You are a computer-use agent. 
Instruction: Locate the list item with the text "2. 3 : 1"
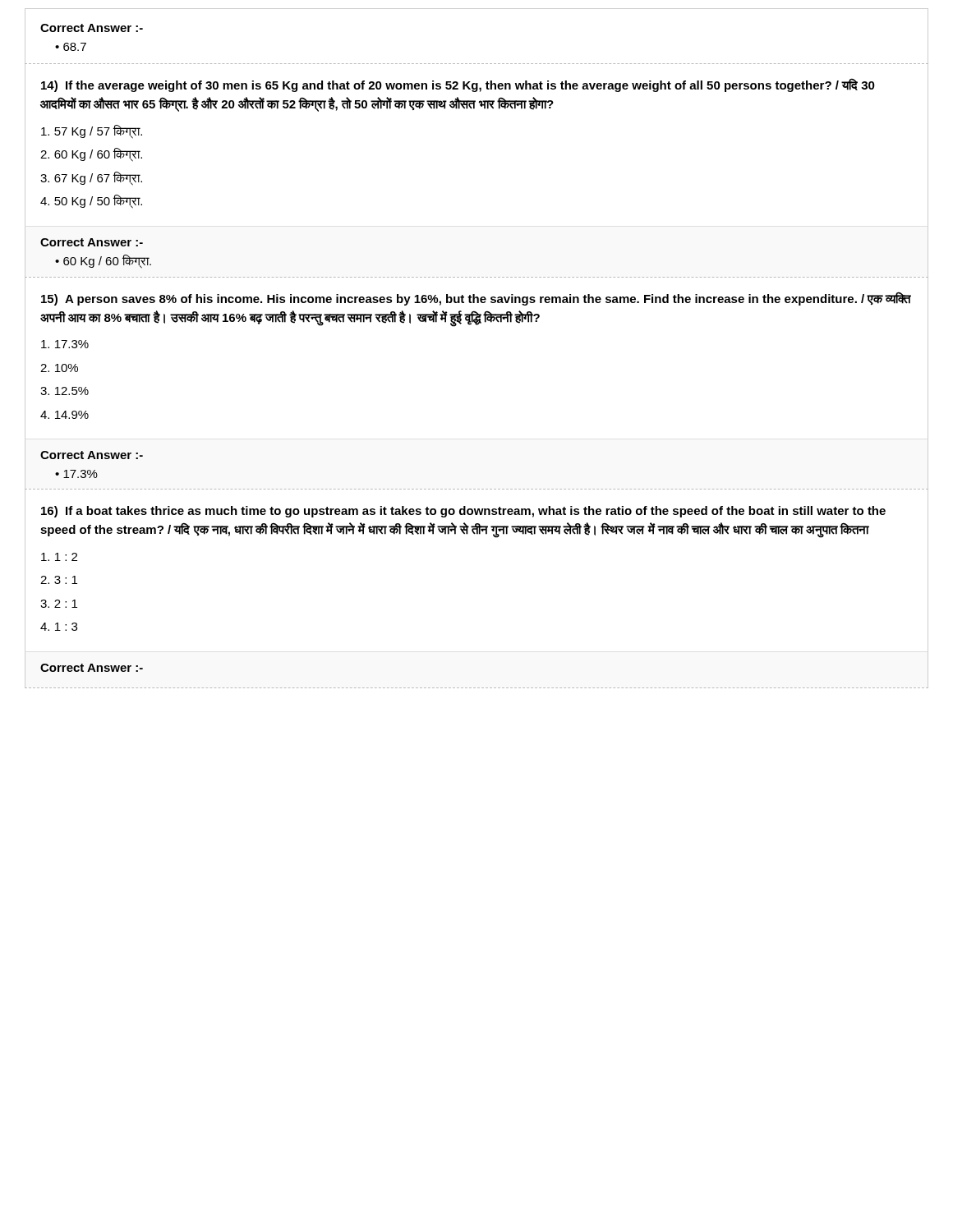pos(59,579)
